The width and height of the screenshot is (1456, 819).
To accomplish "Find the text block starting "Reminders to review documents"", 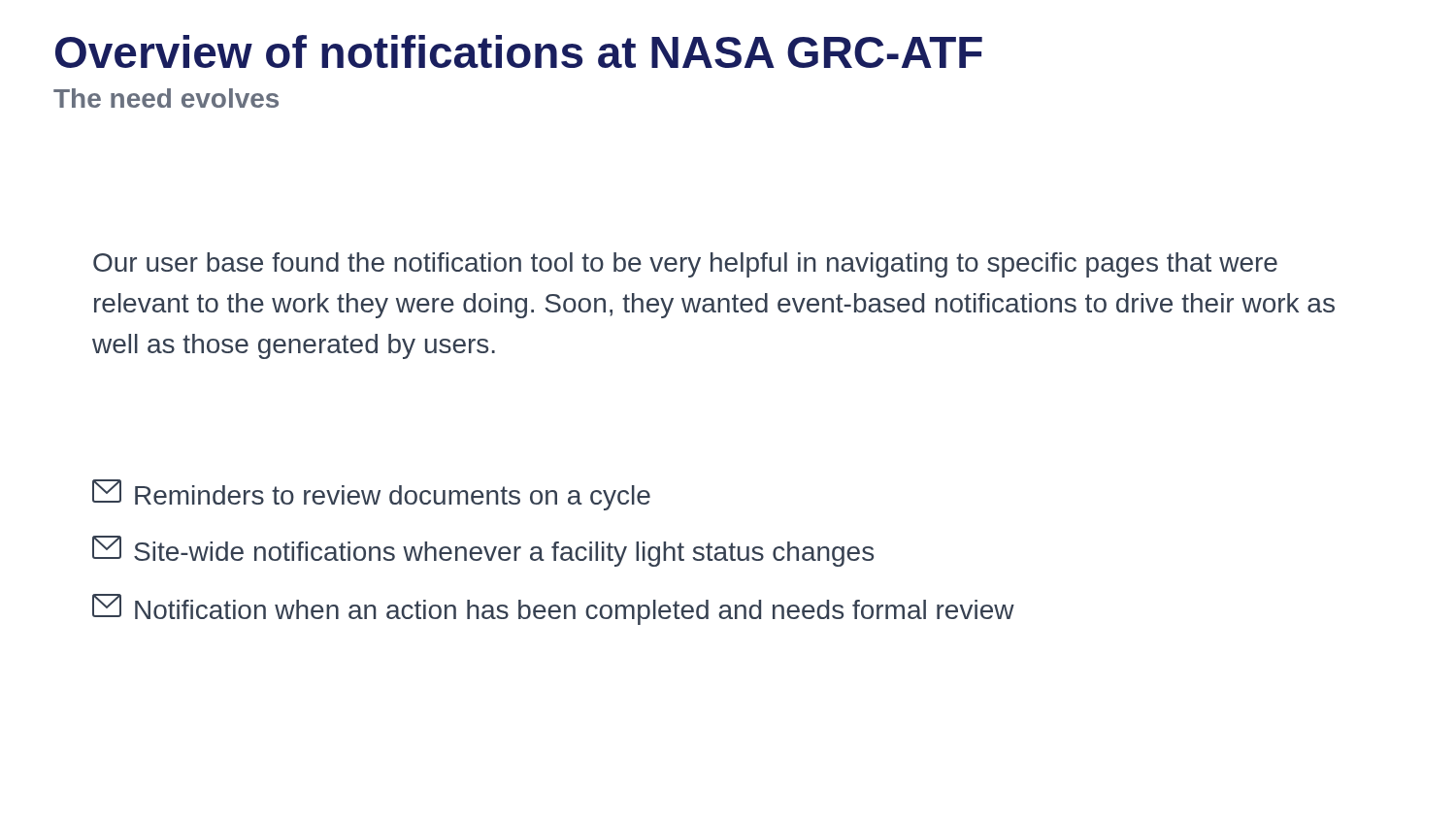I will 372,496.
